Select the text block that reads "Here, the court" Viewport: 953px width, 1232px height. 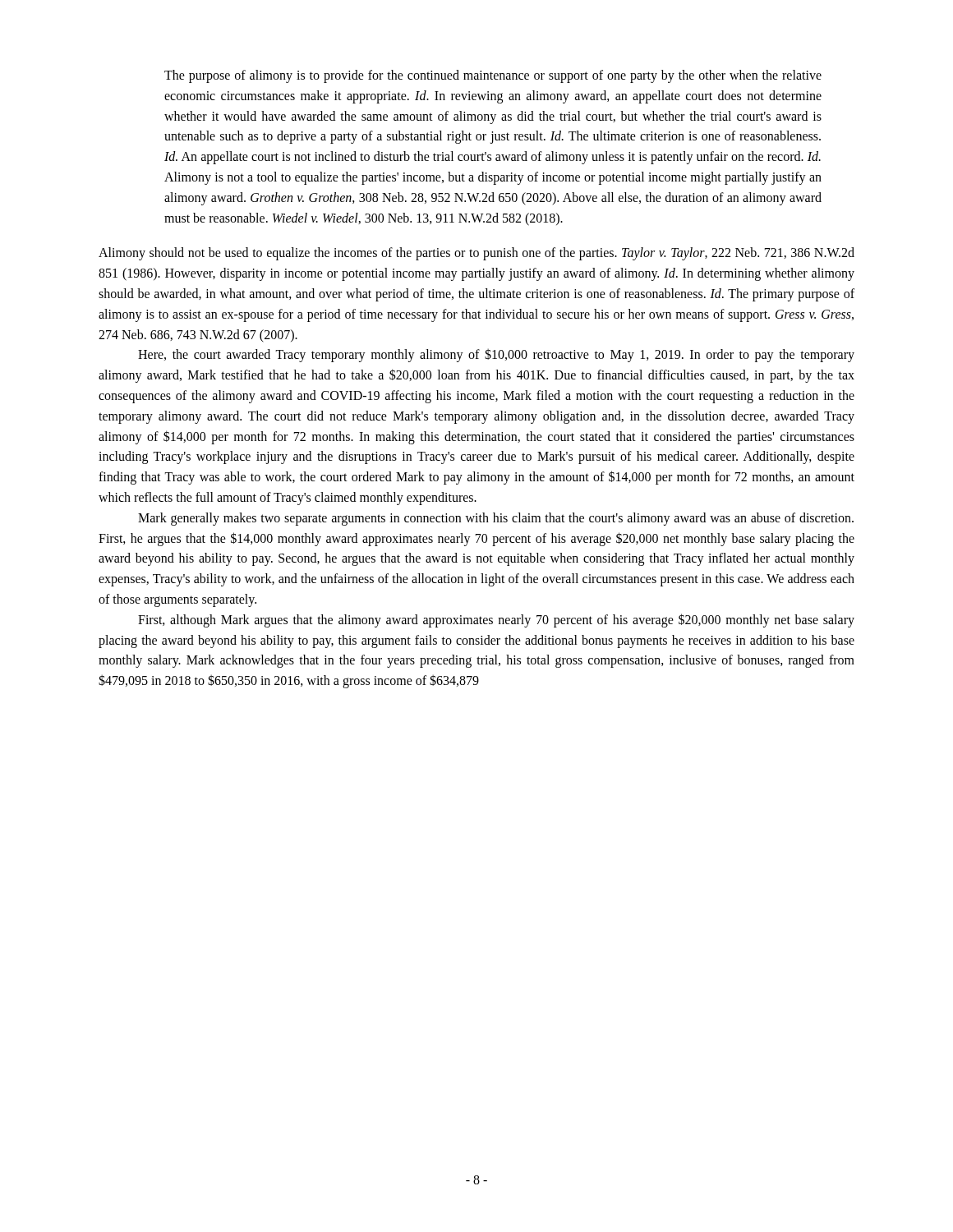pos(476,426)
